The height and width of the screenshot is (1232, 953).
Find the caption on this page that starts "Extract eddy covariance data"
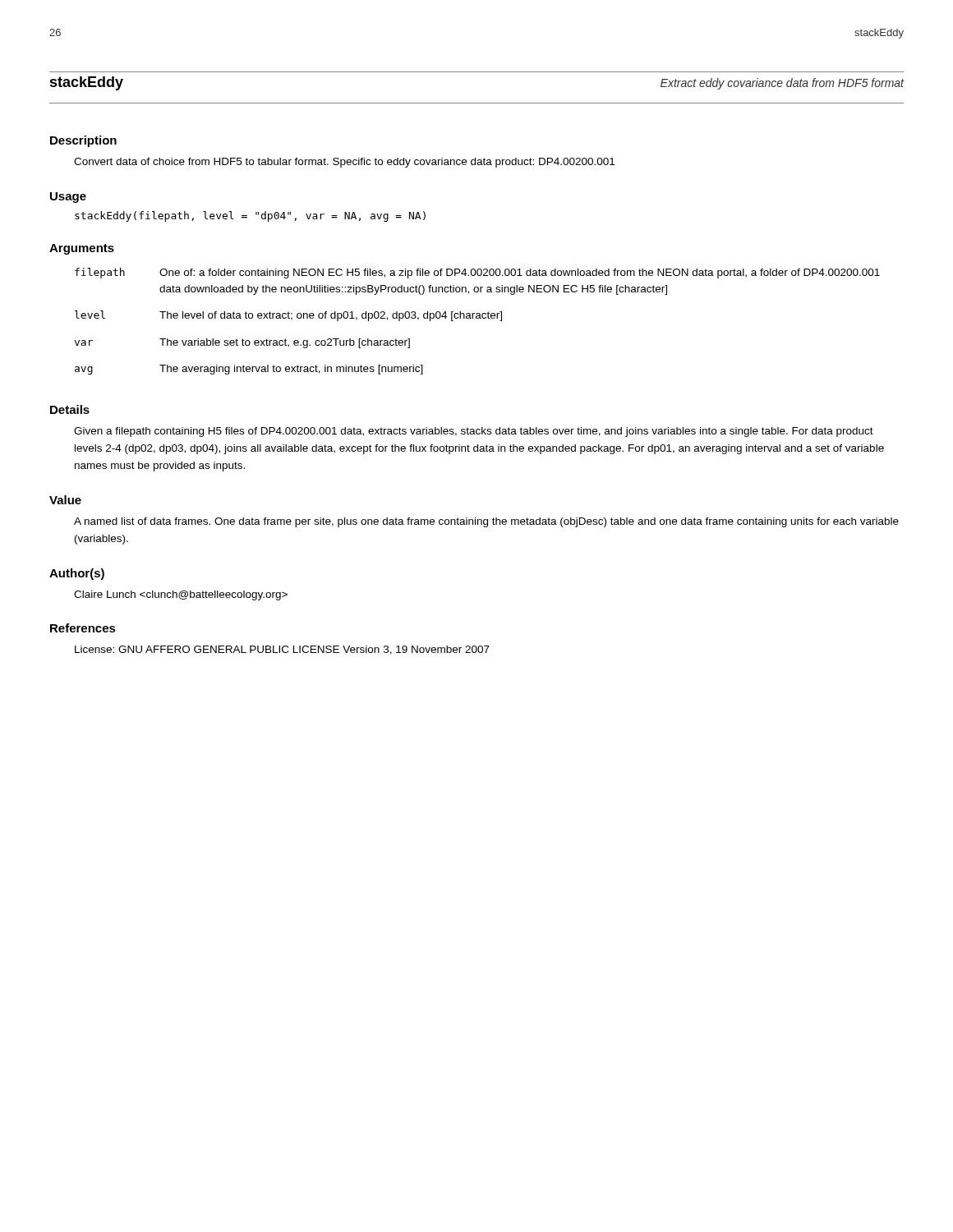click(x=782, y=83)
